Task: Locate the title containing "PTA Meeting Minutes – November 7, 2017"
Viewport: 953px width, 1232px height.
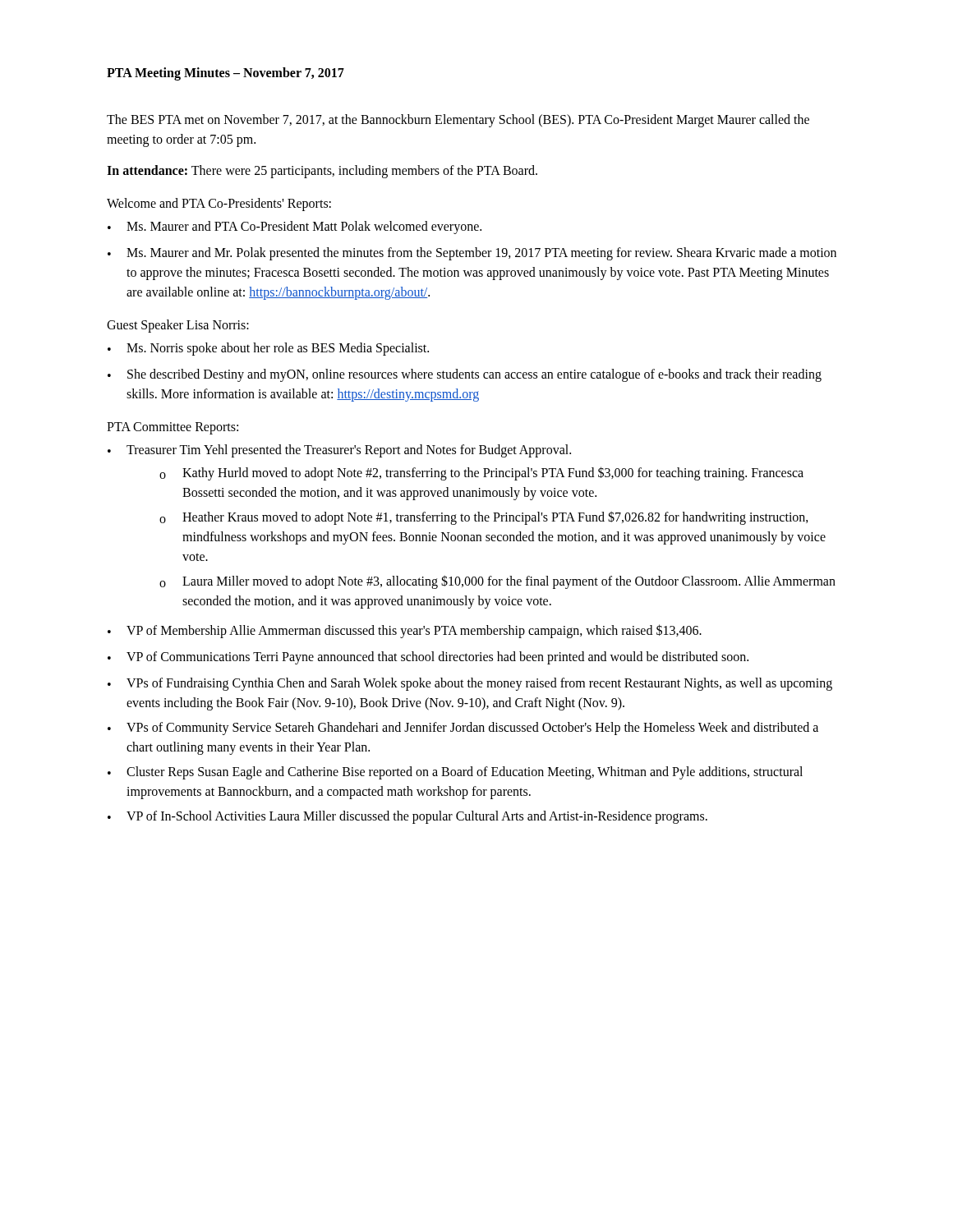Action: click(x=225, y=73)
